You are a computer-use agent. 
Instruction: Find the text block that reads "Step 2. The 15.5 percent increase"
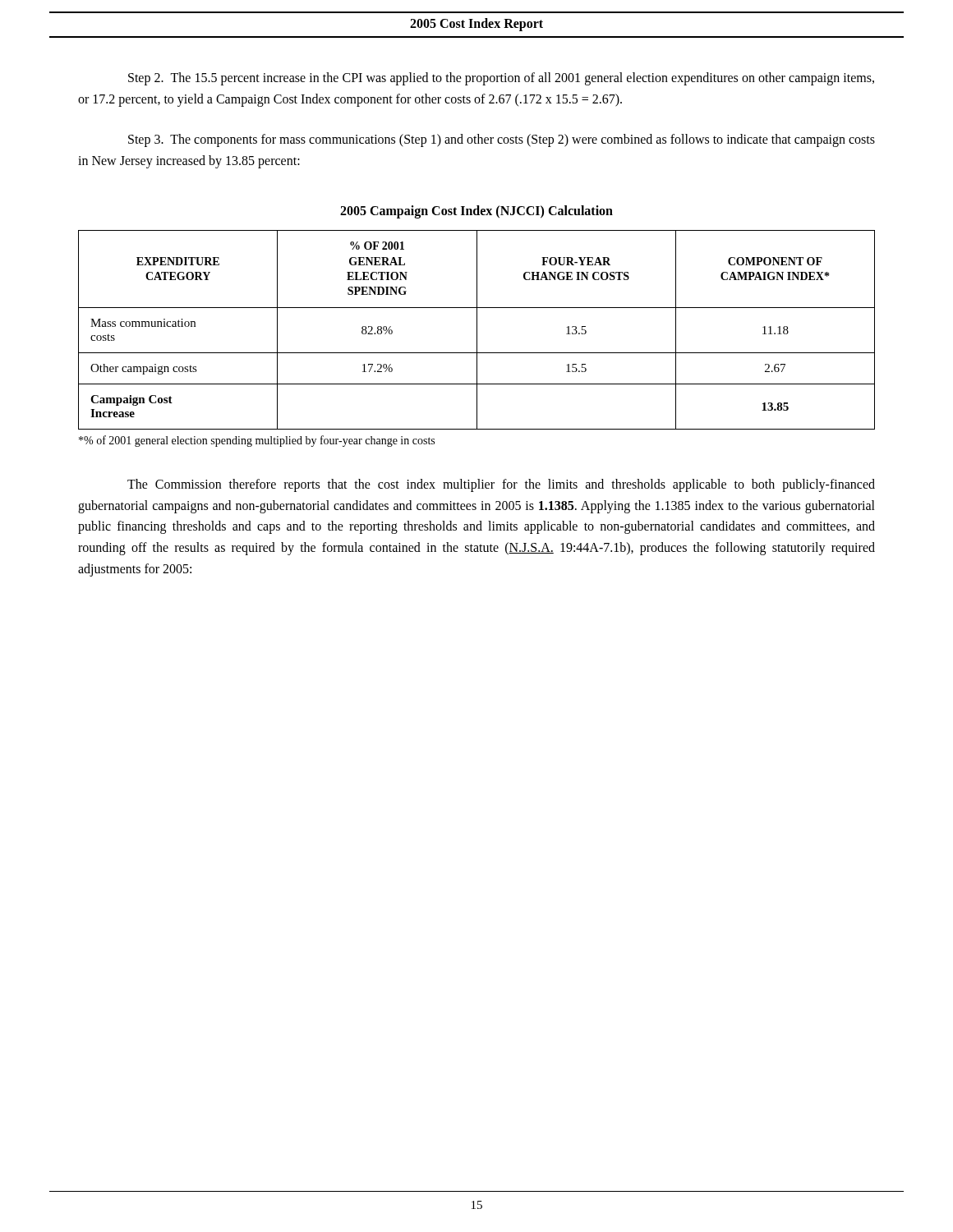click(476, 88)
